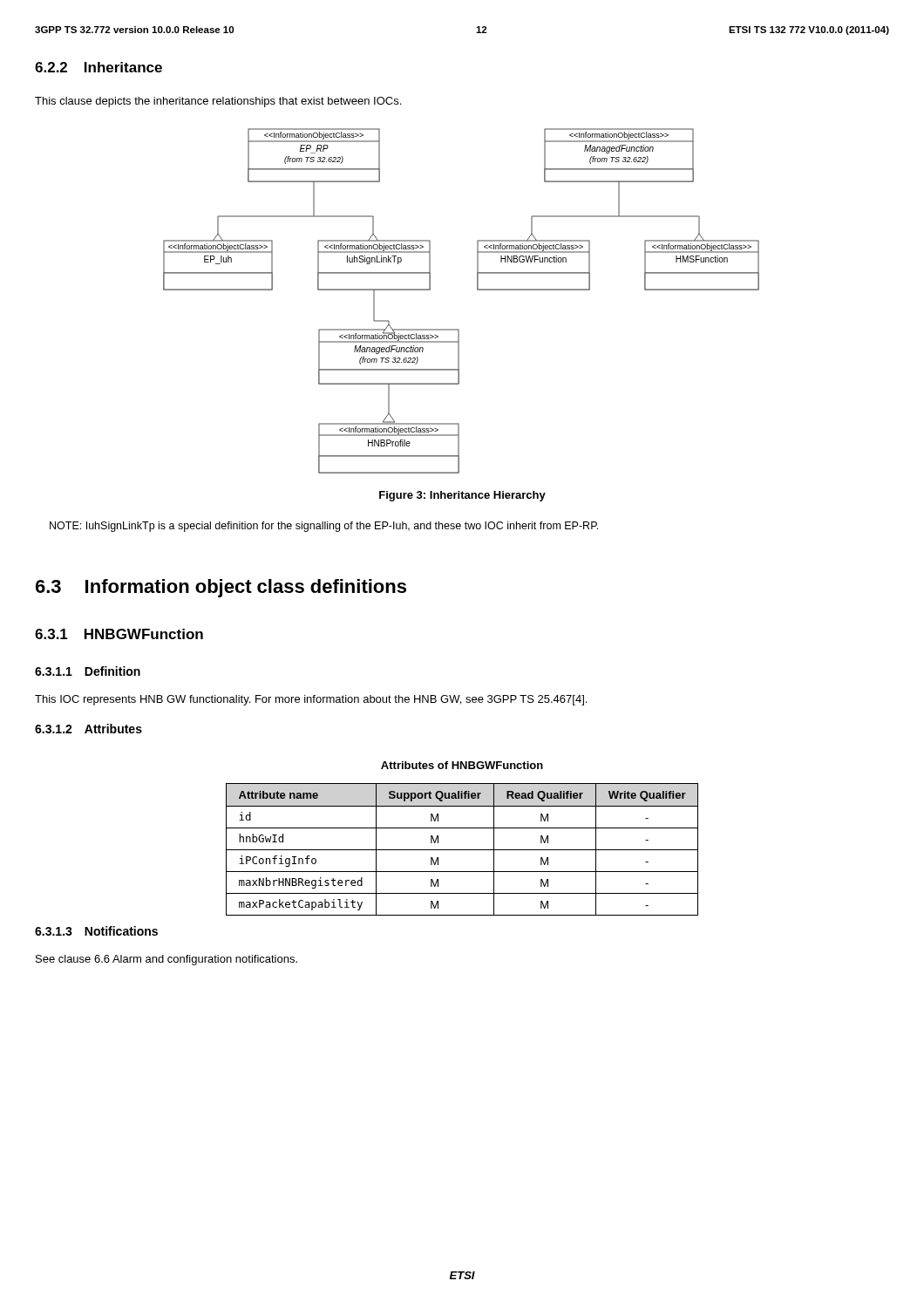The height and width of the screenshot is (1308, 924).
Task: Select the text starting "6.3.1.2 Attributes"
Action: pyautogui.click(x=88, y=729)
